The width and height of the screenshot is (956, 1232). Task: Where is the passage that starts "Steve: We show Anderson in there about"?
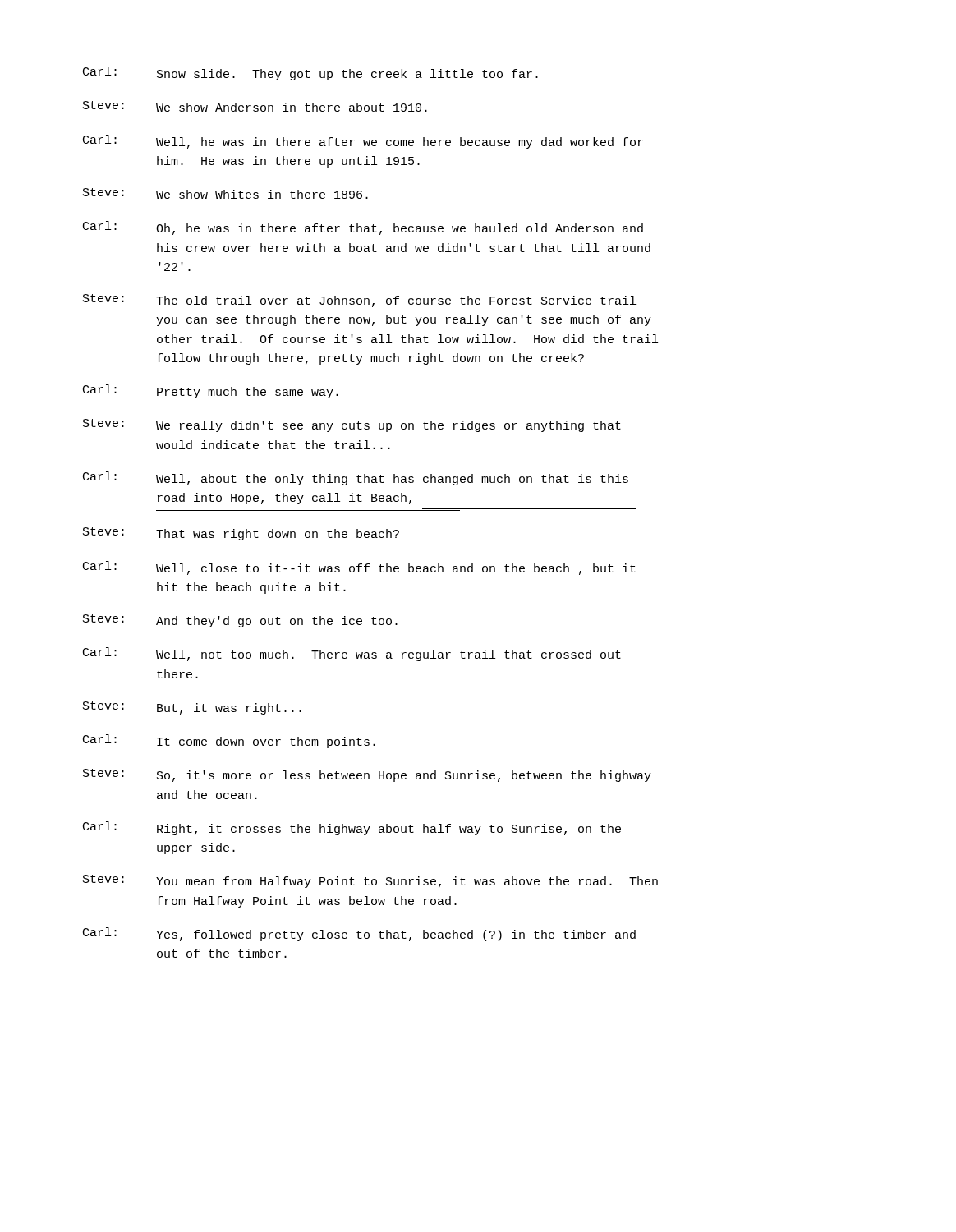(x=255, y=106)
